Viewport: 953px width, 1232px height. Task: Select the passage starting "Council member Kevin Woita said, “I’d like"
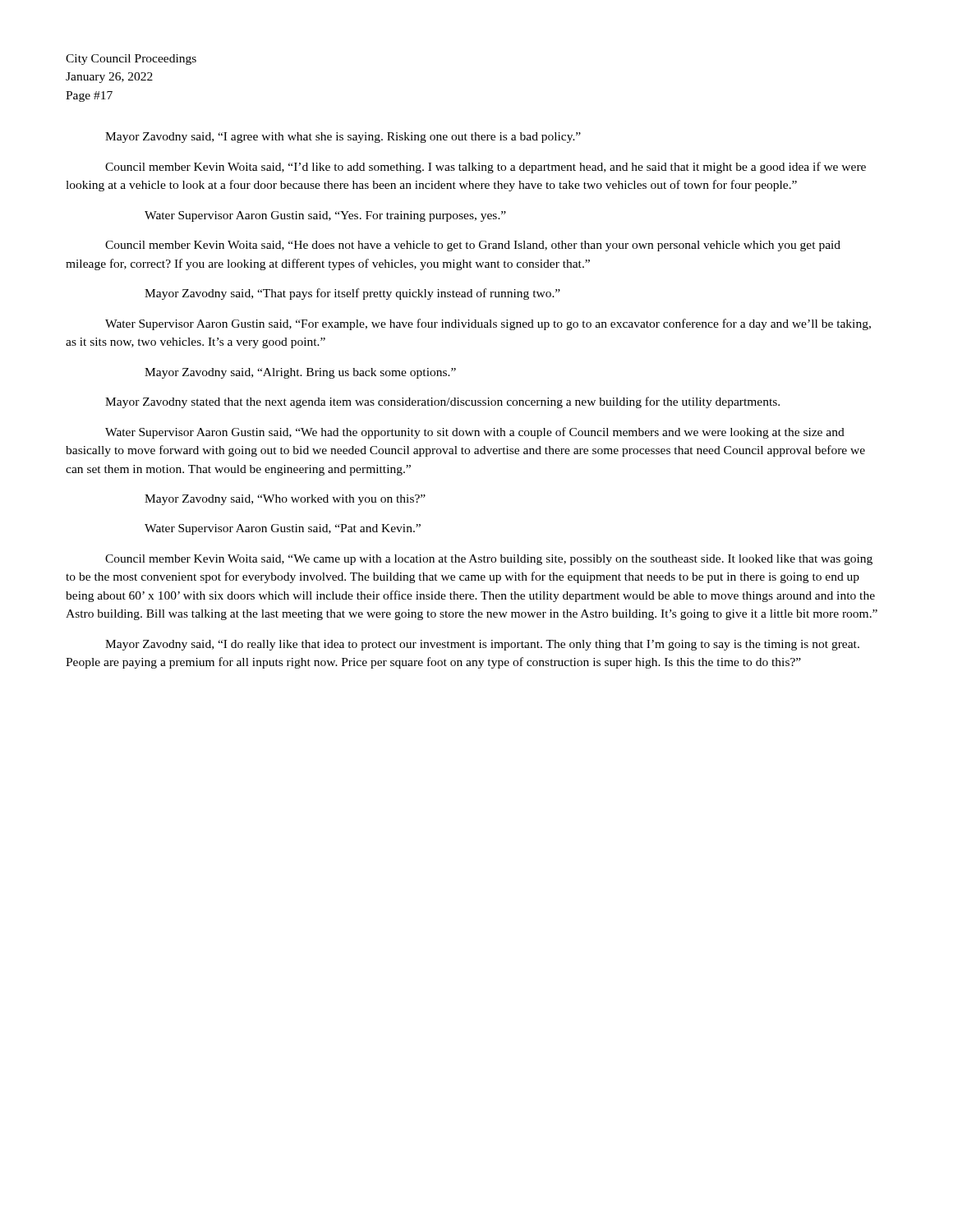pos(472,176)
